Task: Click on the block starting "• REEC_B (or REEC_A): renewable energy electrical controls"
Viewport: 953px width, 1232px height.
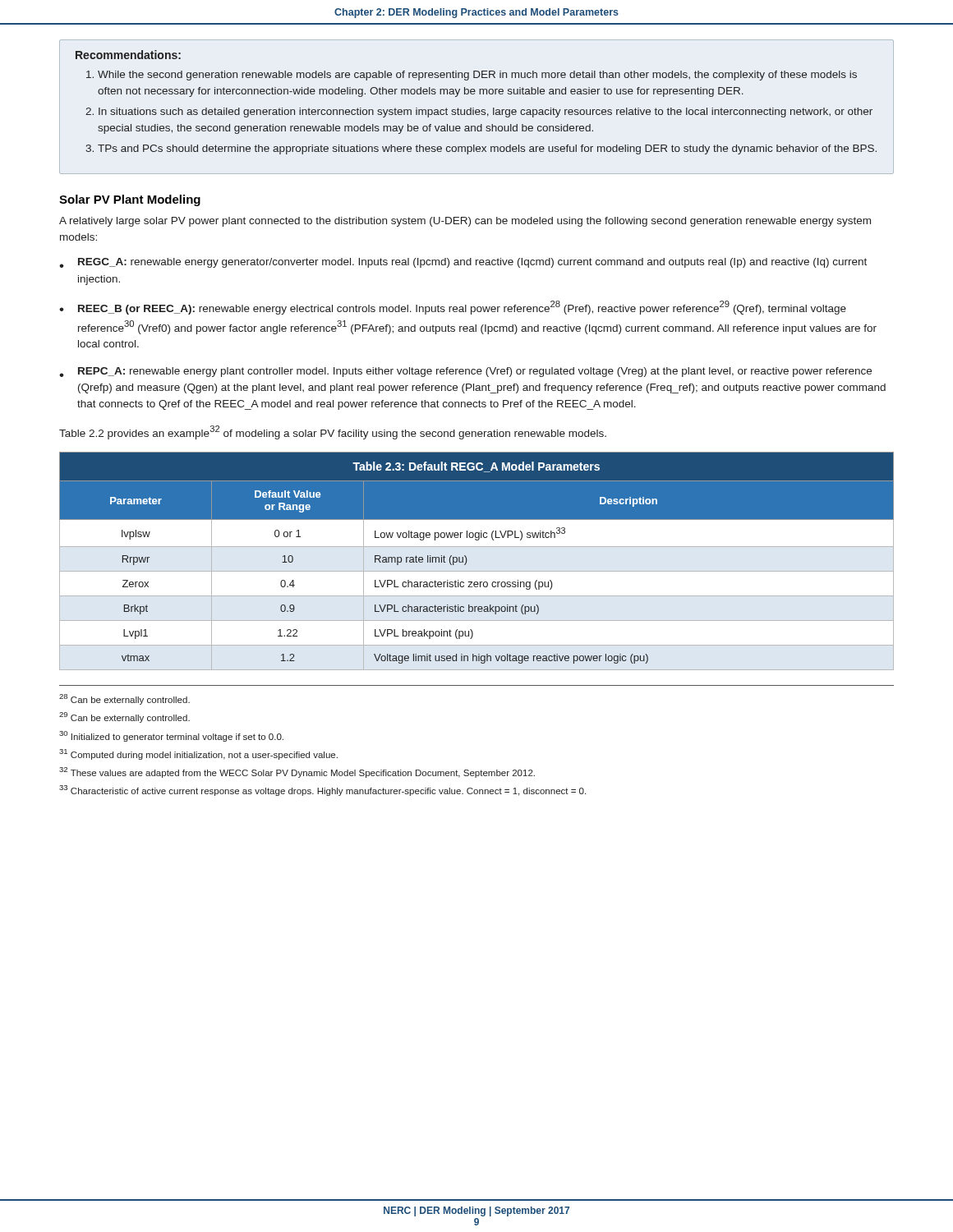Action: click(x=476, y=325)
